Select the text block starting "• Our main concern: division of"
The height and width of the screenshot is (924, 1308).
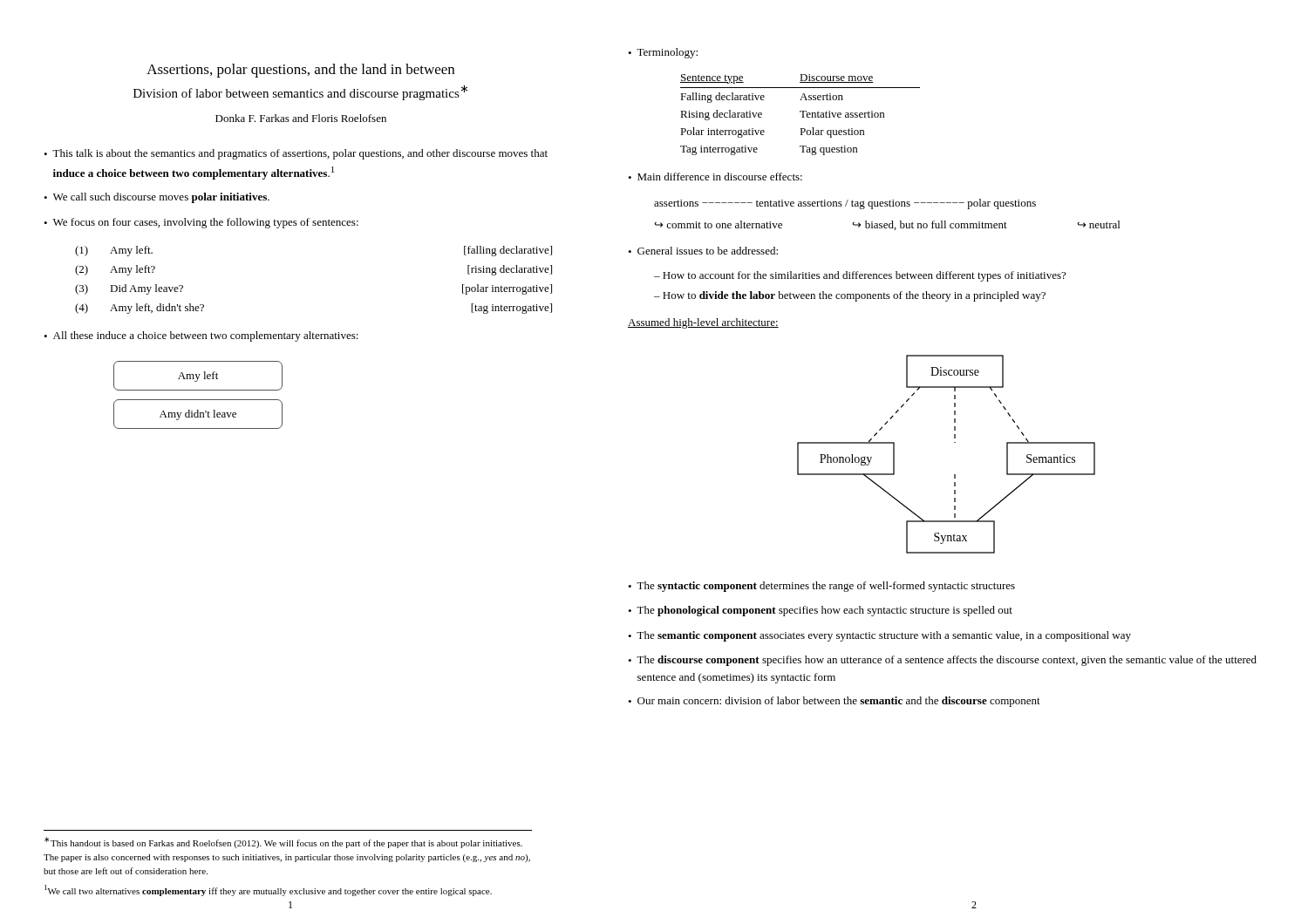[x=834, y=701]
